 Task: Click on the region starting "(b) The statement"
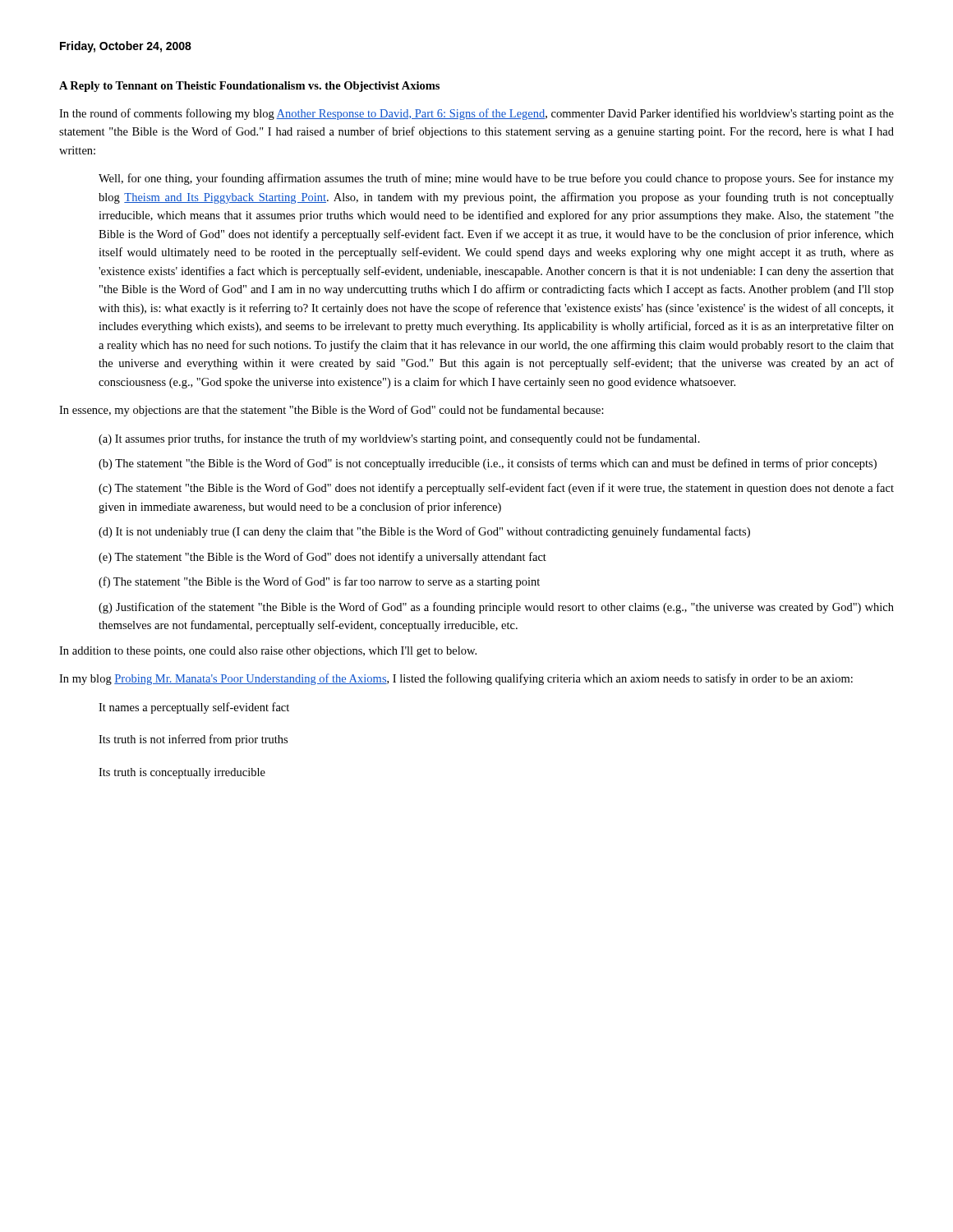[488, 463]
